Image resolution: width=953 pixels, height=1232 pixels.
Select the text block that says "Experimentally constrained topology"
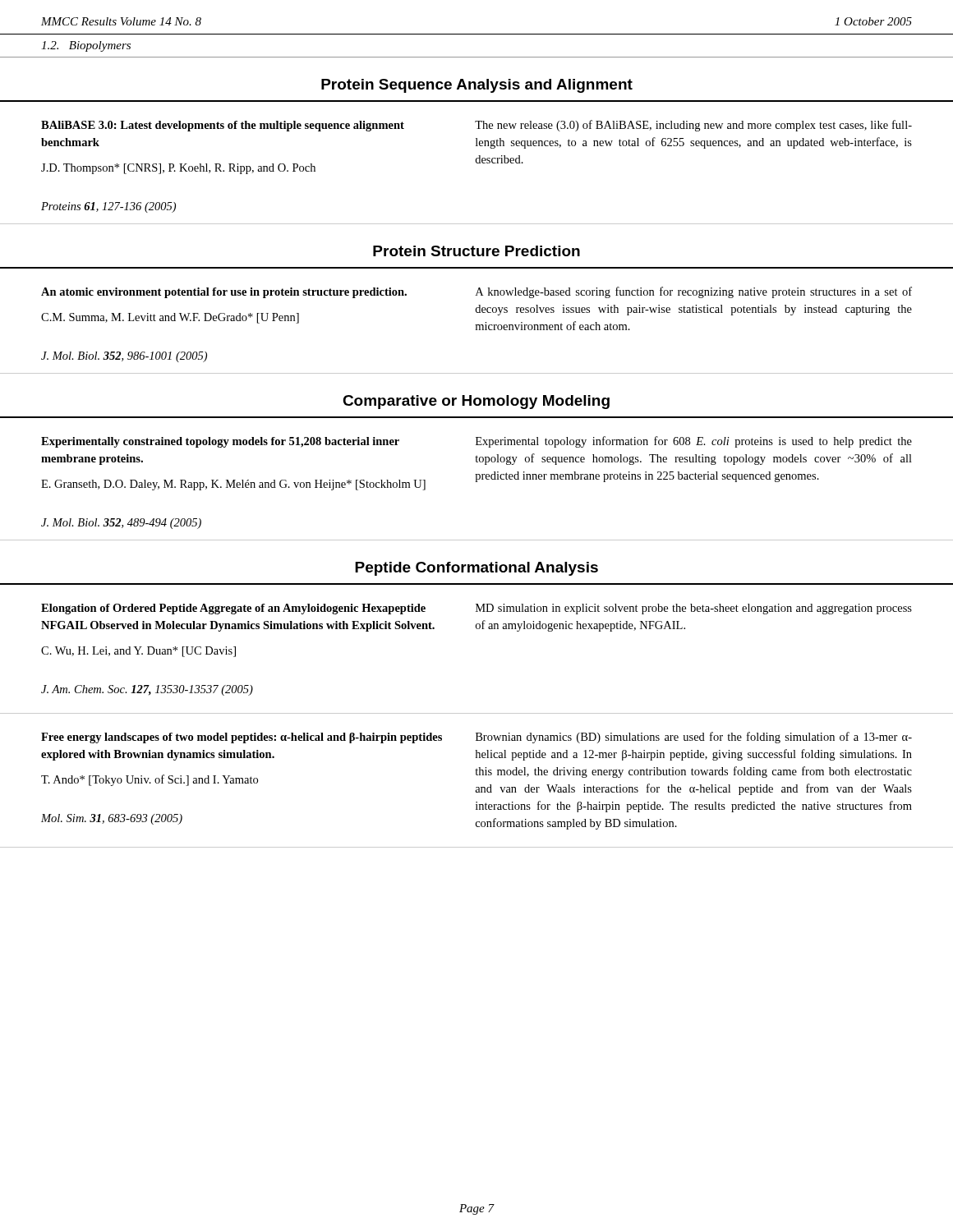(246, 482)
